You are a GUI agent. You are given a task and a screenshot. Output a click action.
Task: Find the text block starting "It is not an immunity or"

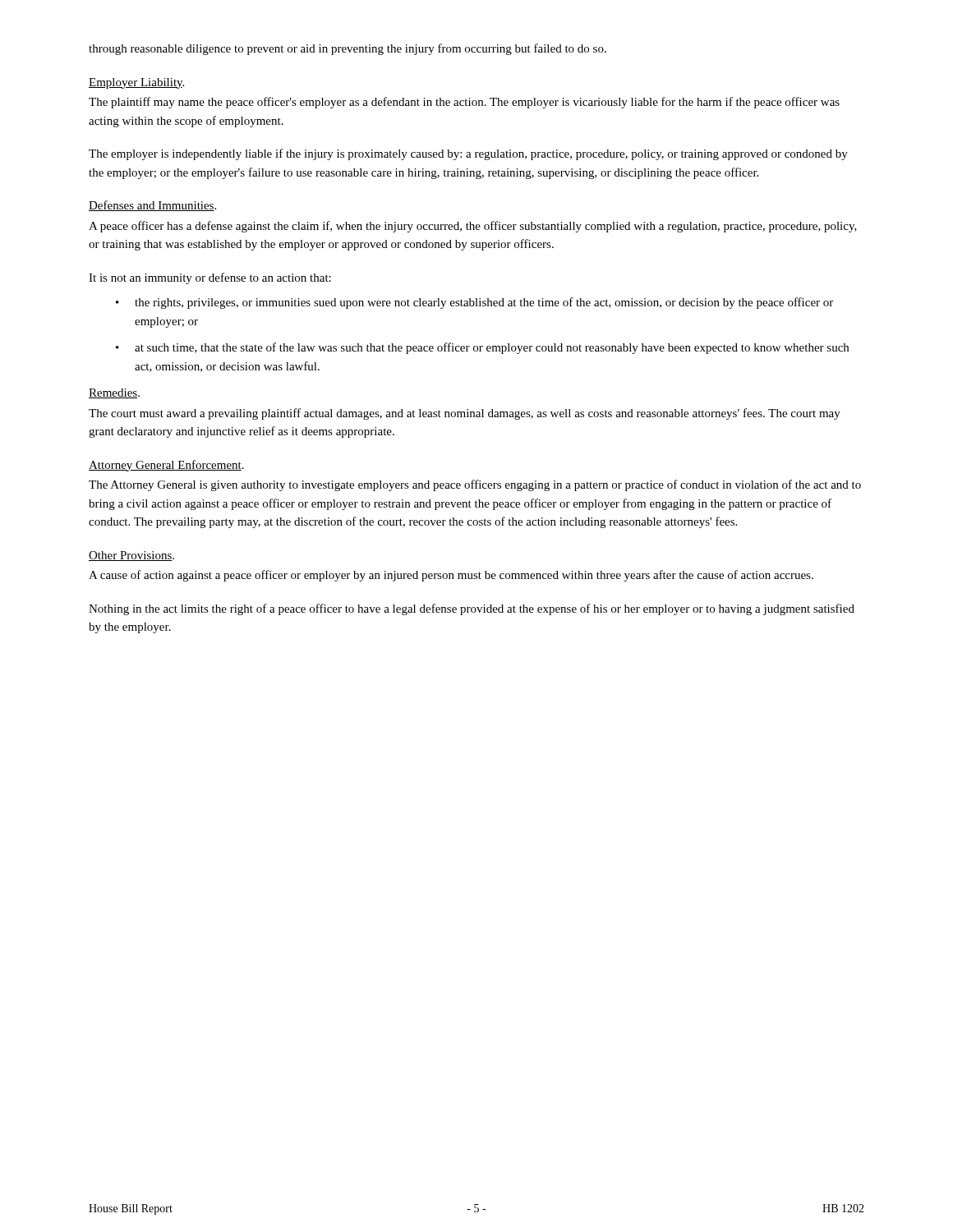[x=210, y=277]
